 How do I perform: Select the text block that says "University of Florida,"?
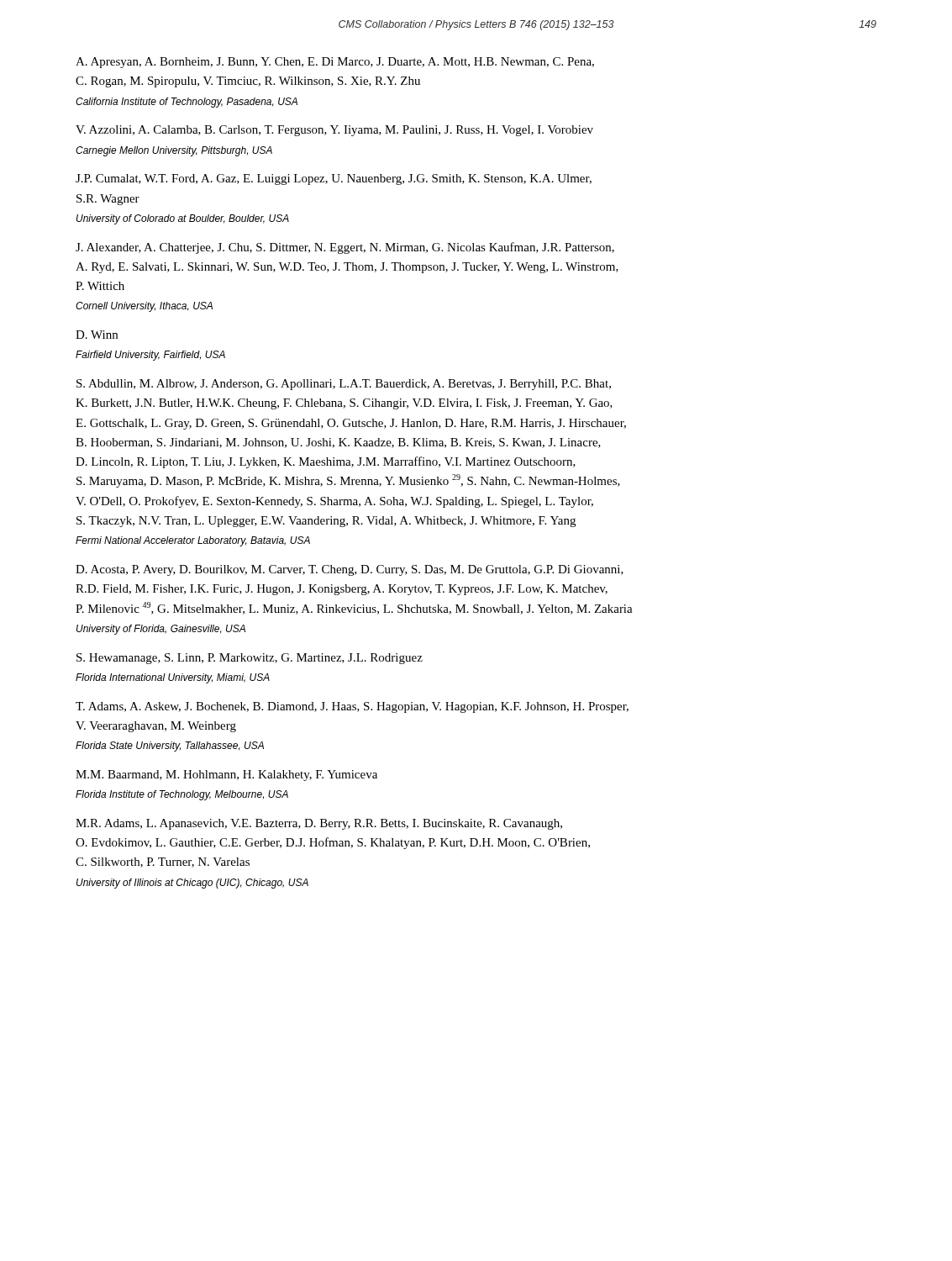click(x=161, y=629)
